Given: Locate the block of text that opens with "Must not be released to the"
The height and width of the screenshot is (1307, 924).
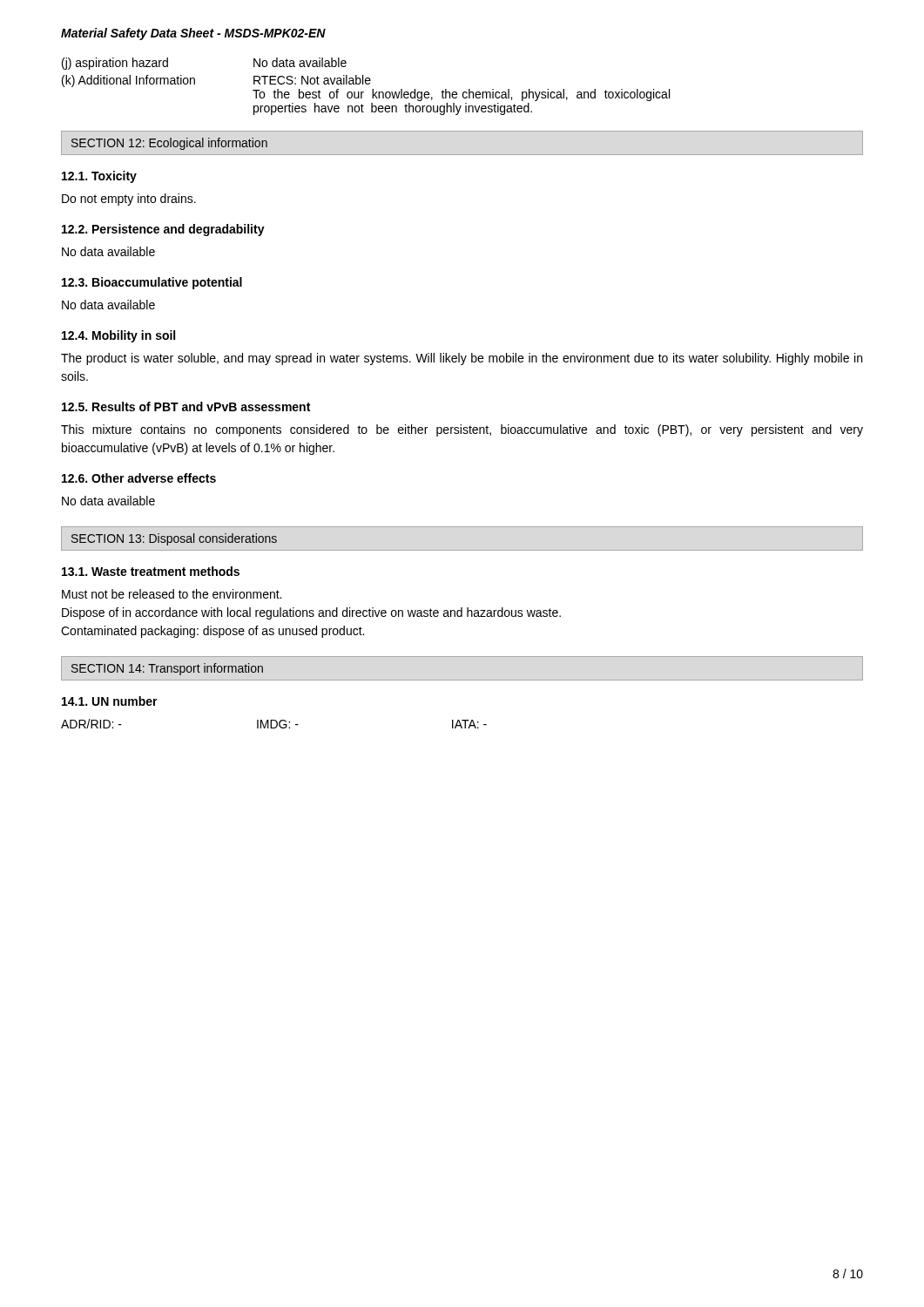Looking at the screenshot, I should click(311, 613).
